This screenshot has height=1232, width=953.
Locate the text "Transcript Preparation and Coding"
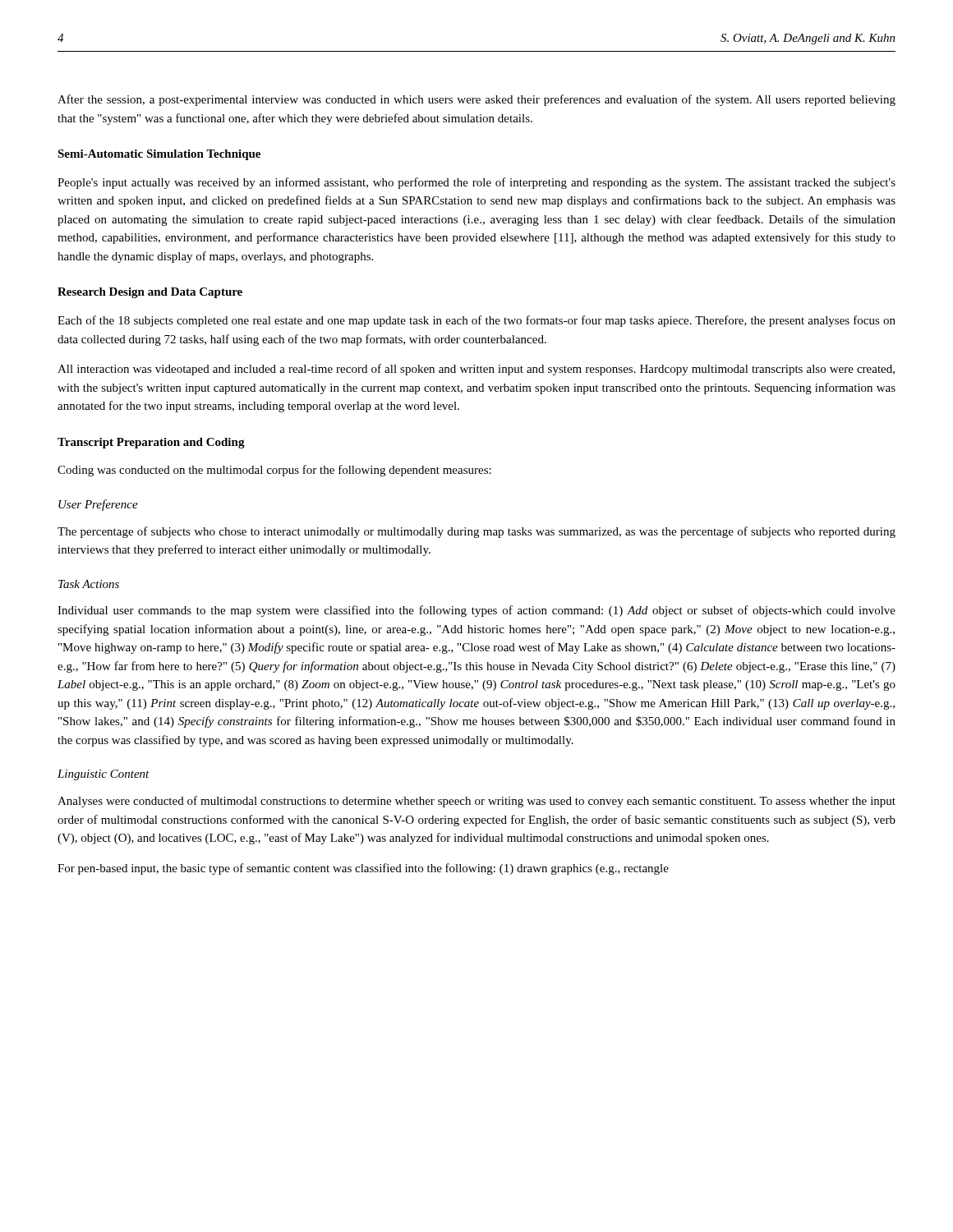click(151, 441)
